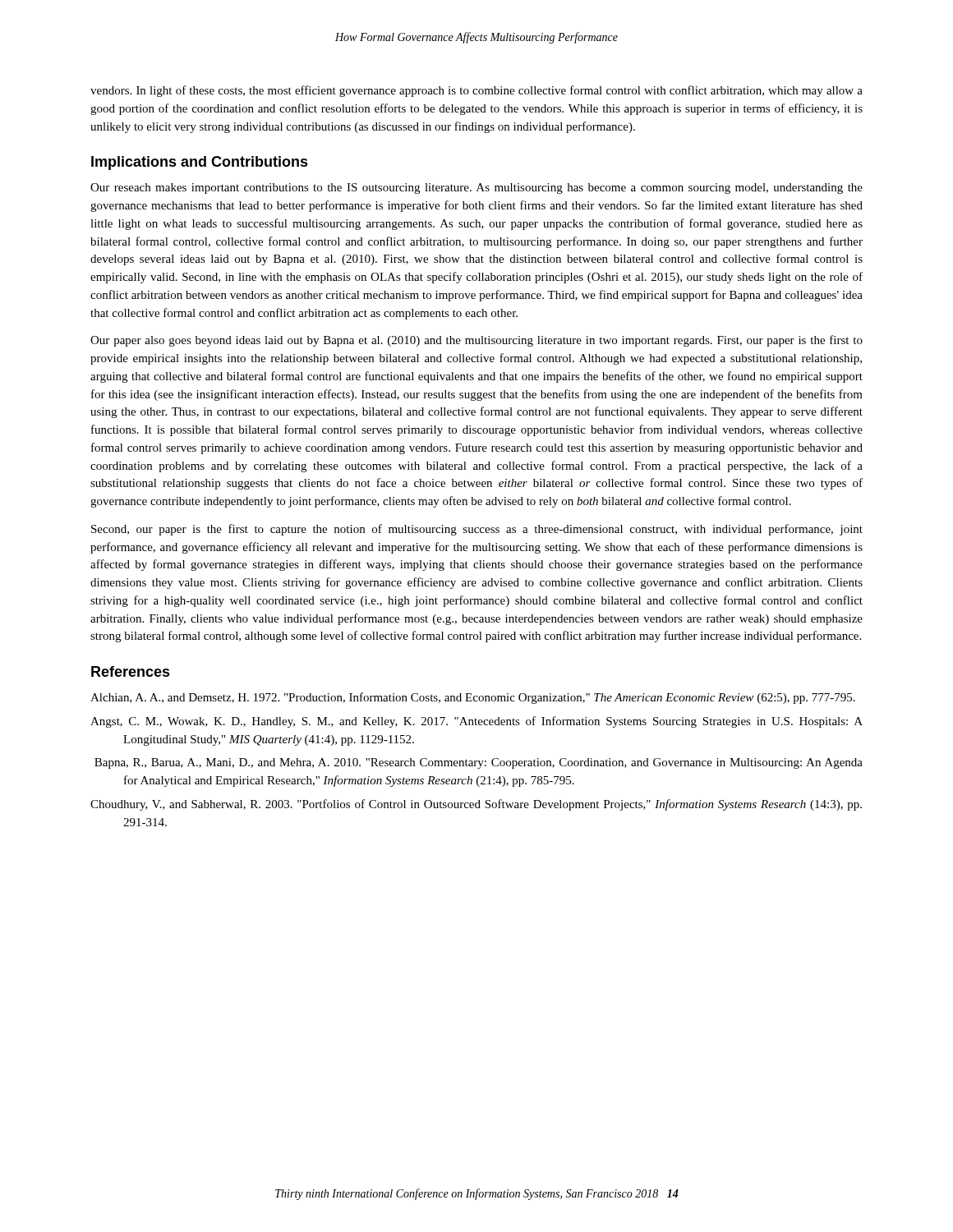The height and width of the screenshot is (1232, 953).
Task: Where is the passage that starts "Alchian, A. A., and Demsetz, H. 1972. "Production,"?
Action: click(x=473, y=697)
